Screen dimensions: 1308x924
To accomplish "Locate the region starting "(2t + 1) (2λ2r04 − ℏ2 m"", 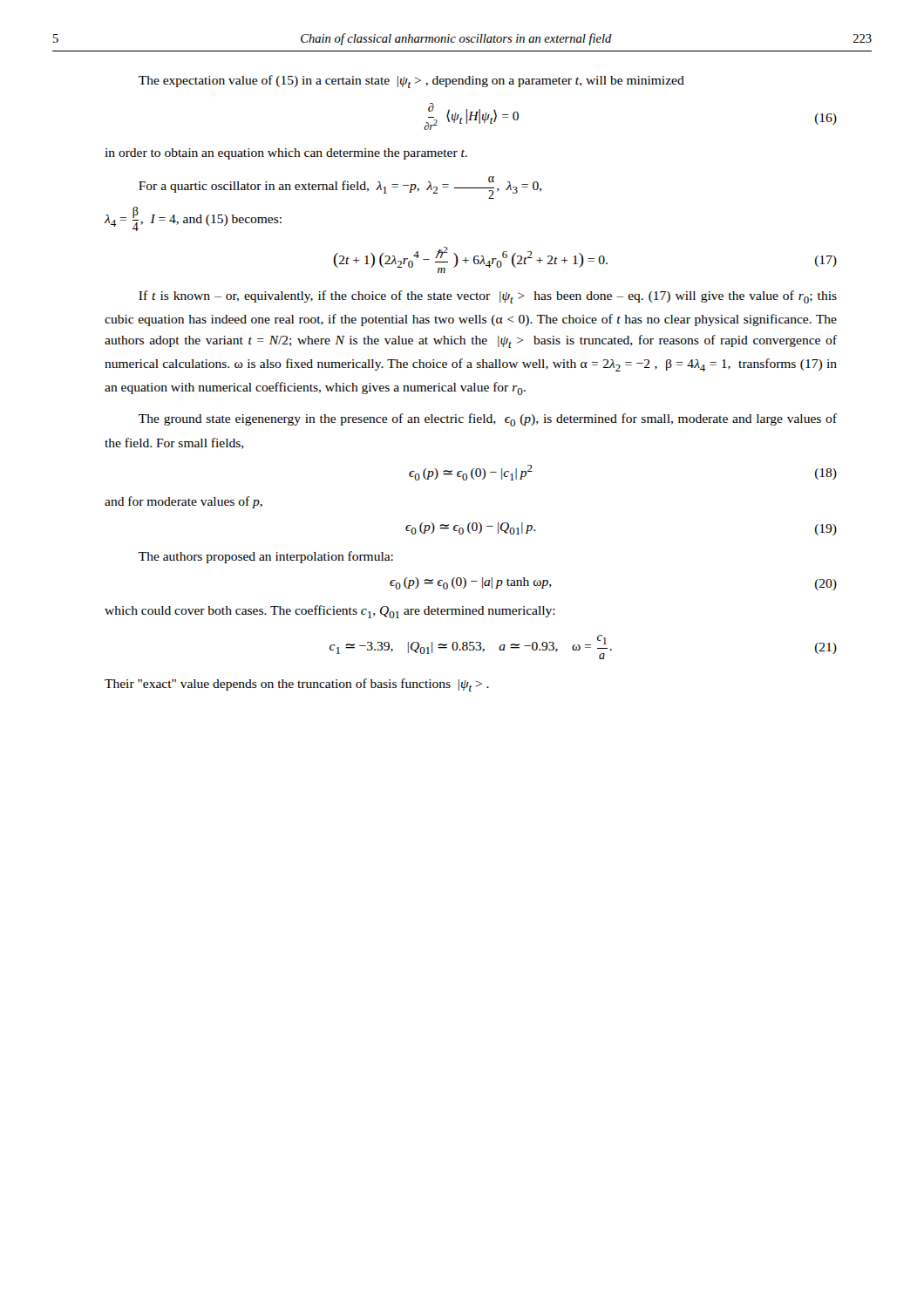I will click(471, 260).
